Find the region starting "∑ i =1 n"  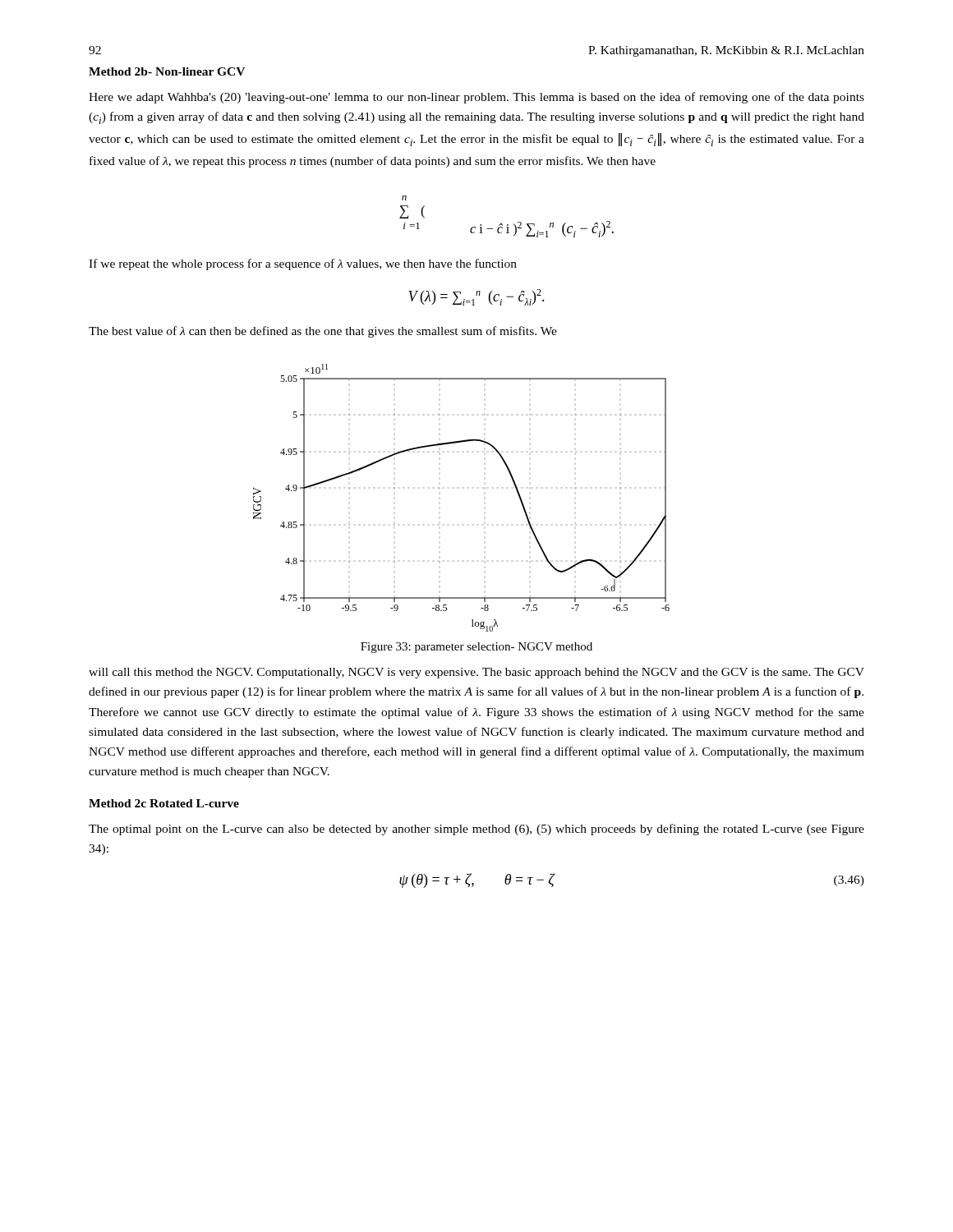coord(404,198)
